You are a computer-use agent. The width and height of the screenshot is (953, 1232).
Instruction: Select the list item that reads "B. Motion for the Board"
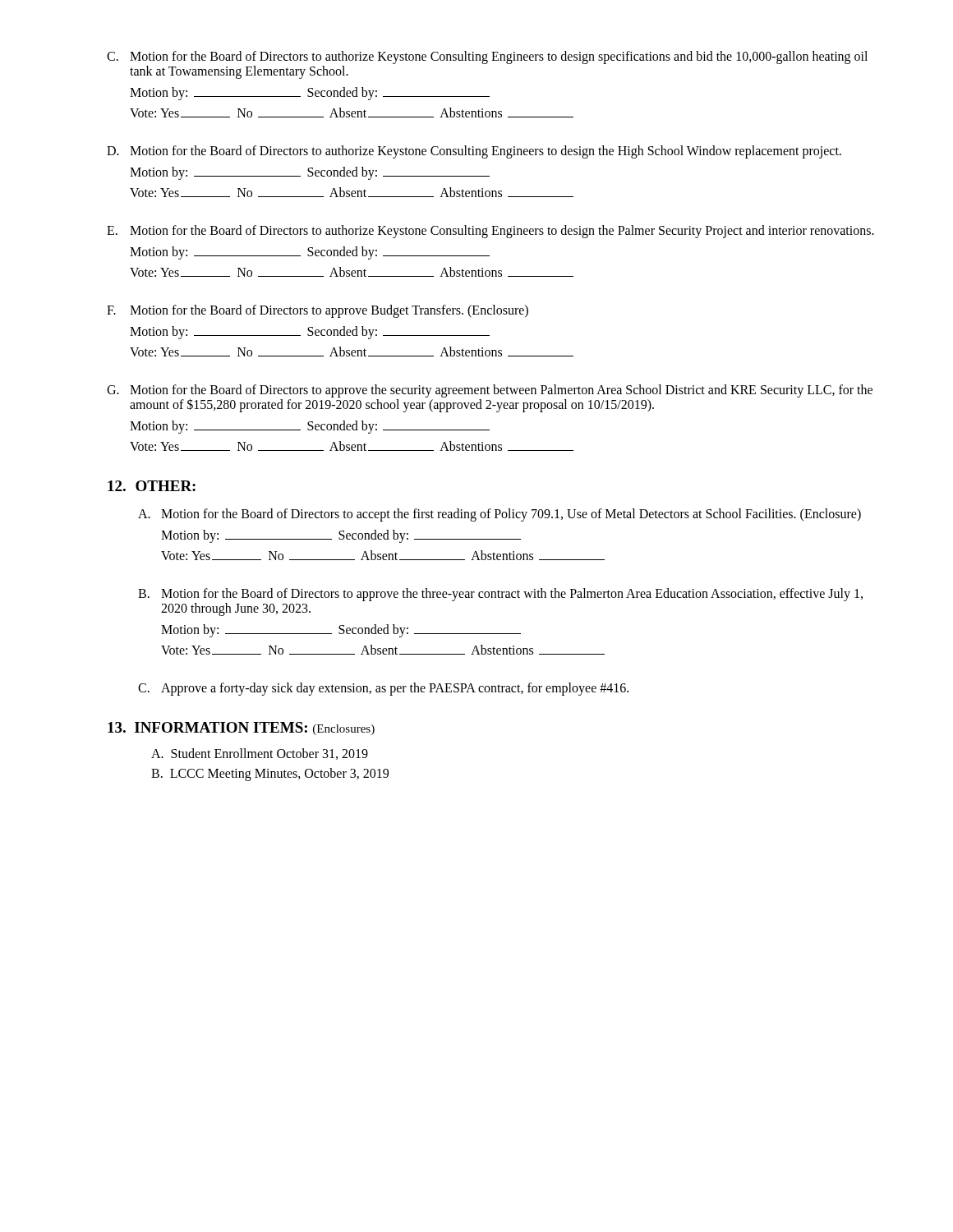(x=513, y=622)
